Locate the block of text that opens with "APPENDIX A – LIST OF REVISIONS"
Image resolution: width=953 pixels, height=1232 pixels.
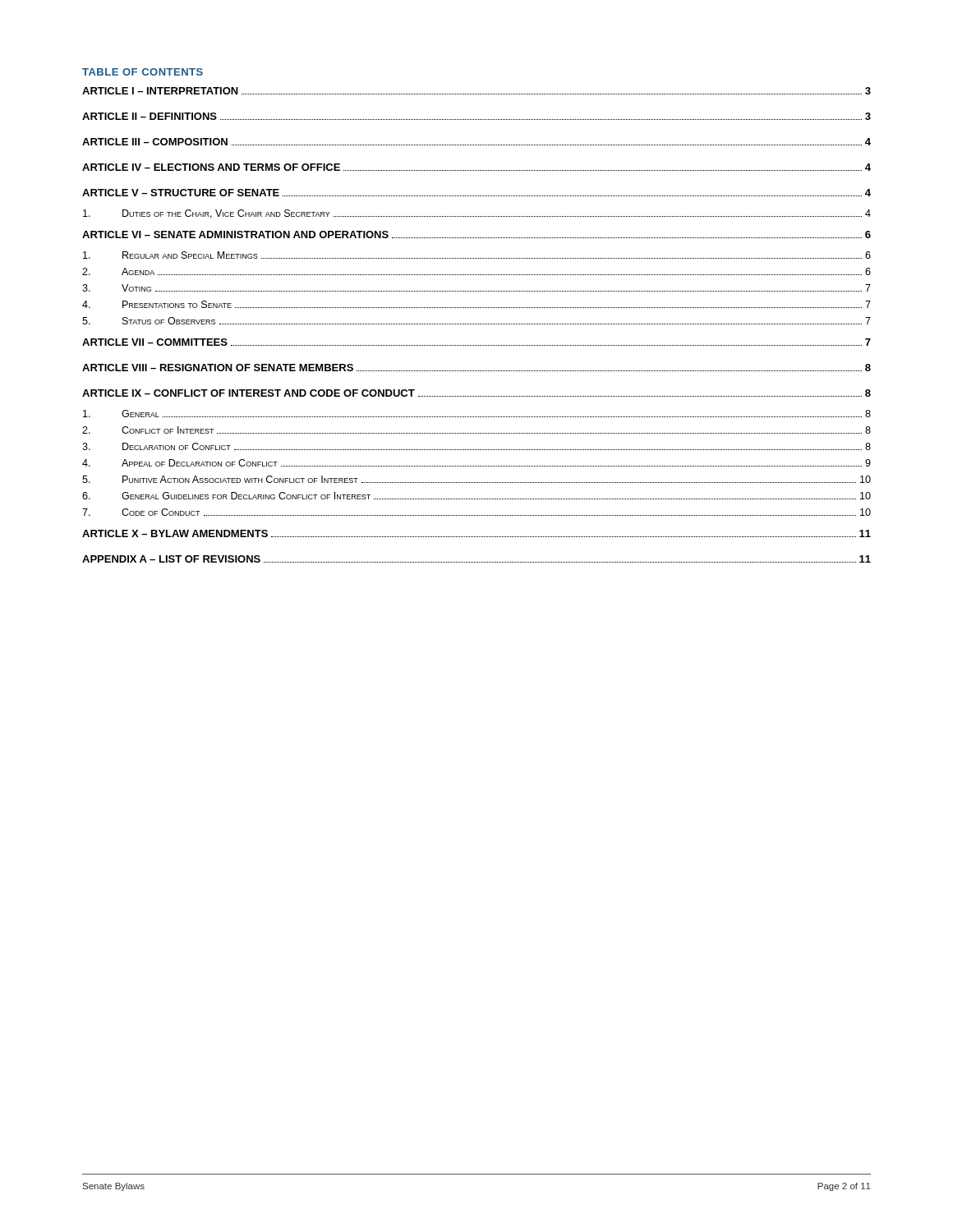pyautogui.click(x=476, y=559)
